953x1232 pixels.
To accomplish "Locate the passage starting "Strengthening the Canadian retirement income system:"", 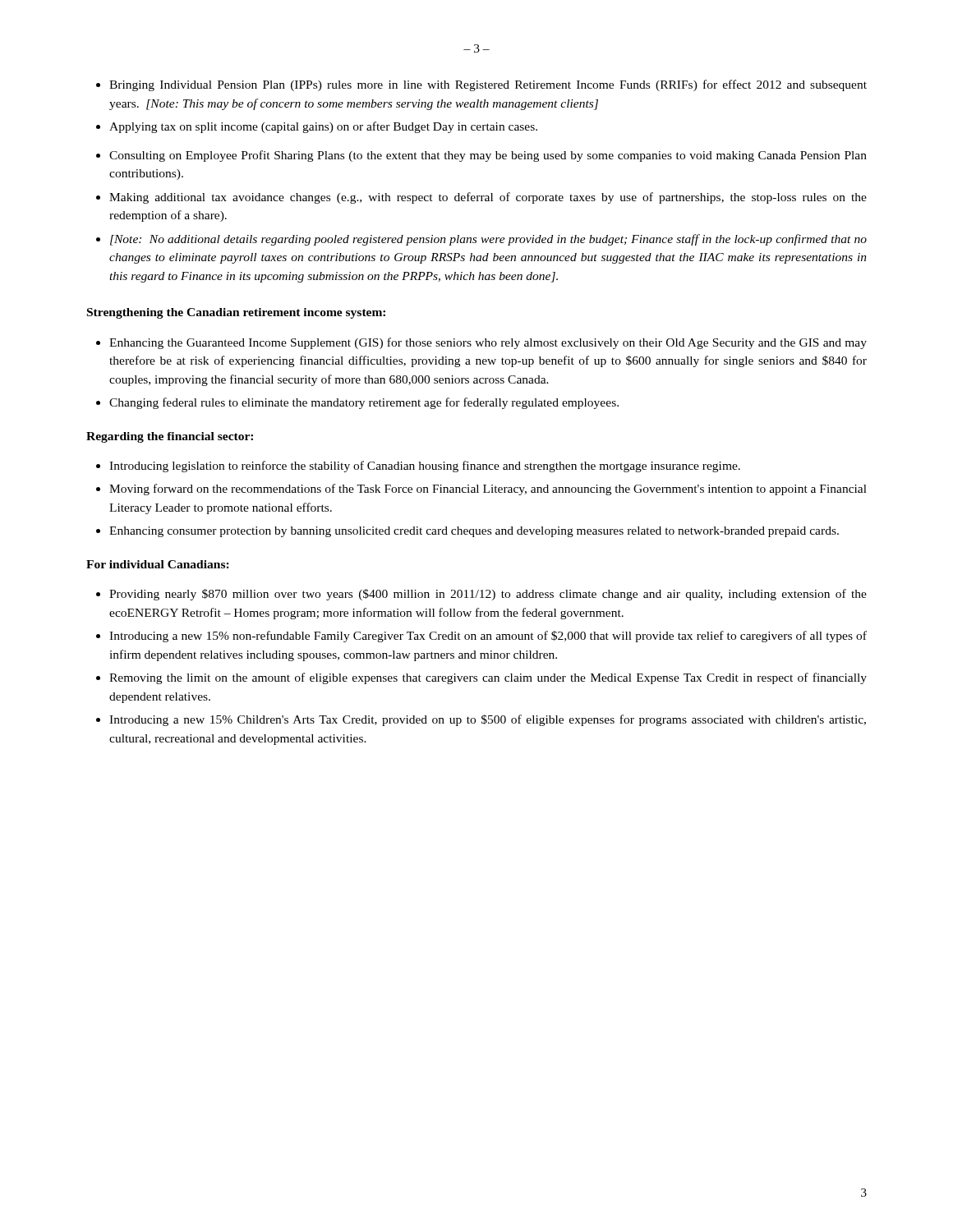I will coord(236,312).
